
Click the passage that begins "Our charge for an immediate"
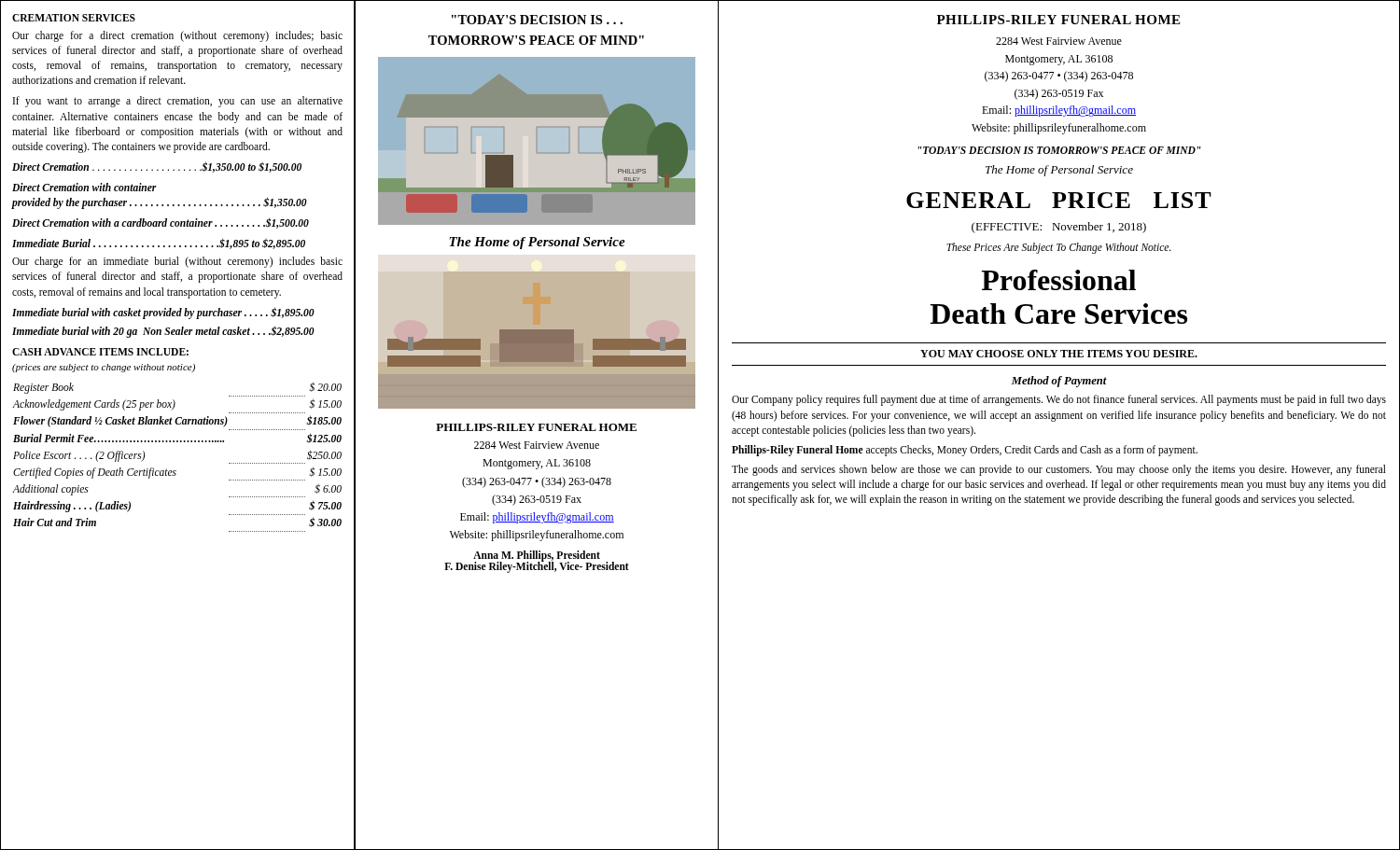(177, 277)
